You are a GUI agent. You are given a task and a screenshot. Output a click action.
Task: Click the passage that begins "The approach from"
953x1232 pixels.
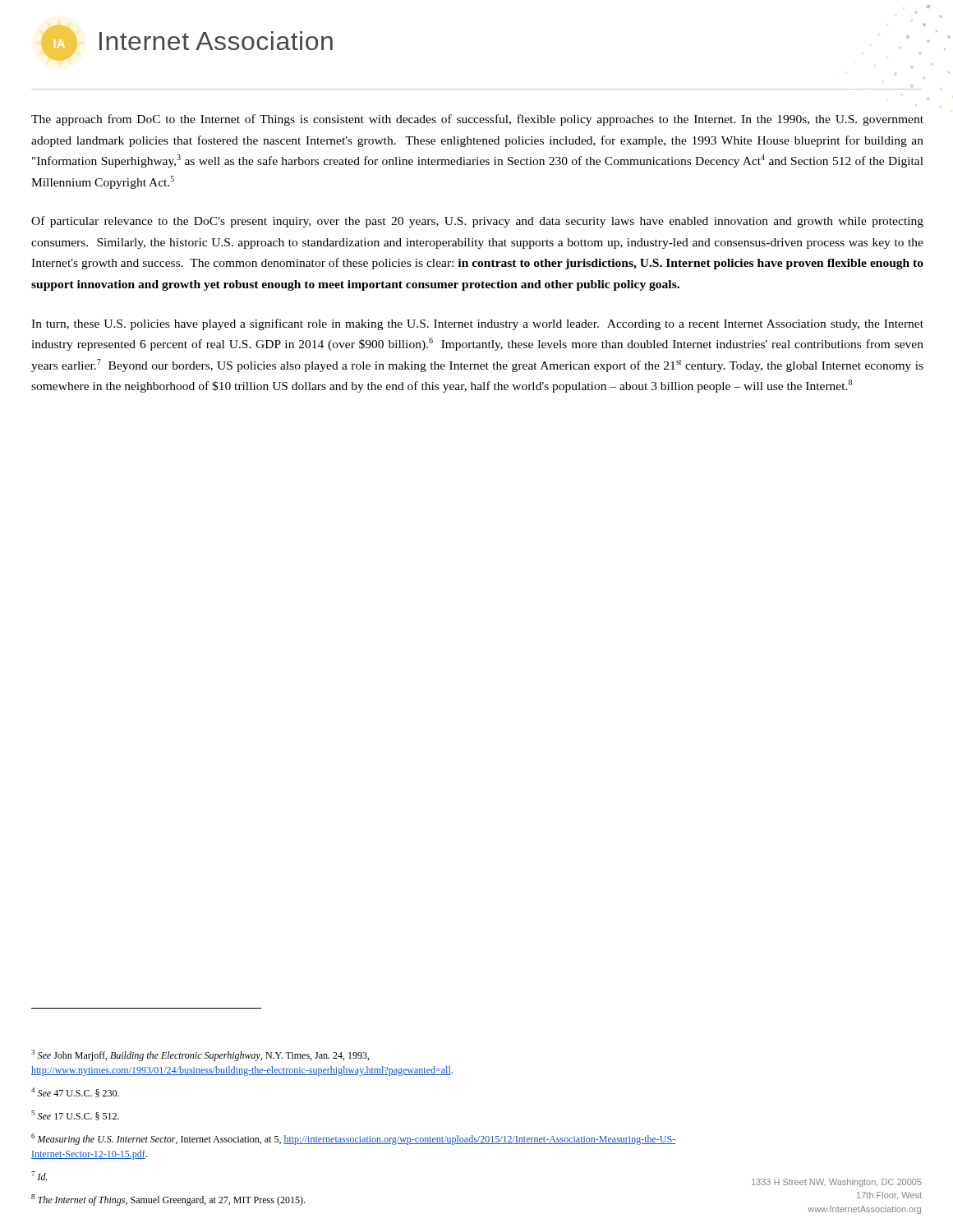pyautogui.click(x=477, y=150)
